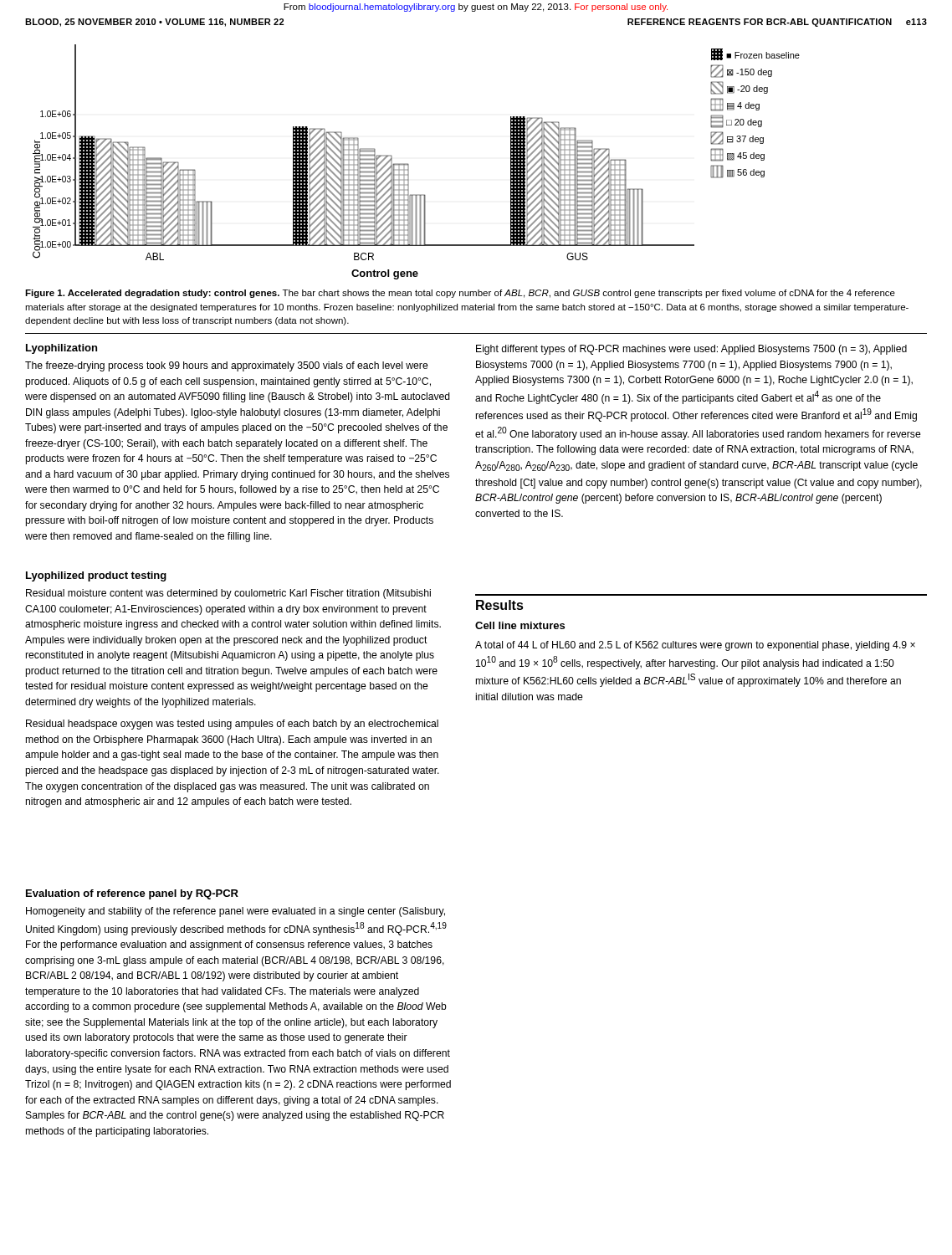Screen dimensions: 1255x952
Task: Select the section header with the text "Cell line mixtures"
Action: click(x=520, y=625)
